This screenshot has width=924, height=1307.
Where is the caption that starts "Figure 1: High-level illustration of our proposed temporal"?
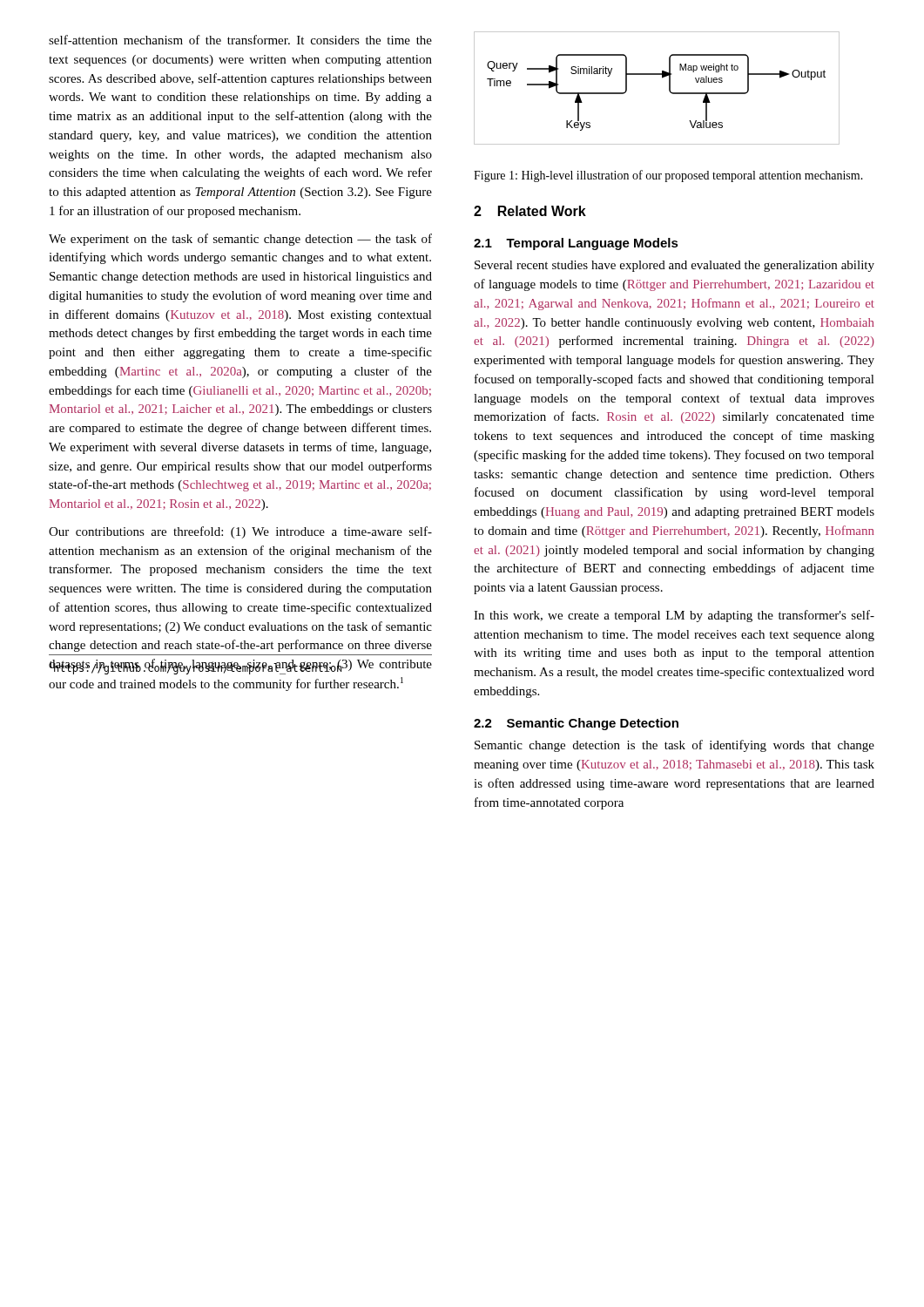tap(668, 175)
